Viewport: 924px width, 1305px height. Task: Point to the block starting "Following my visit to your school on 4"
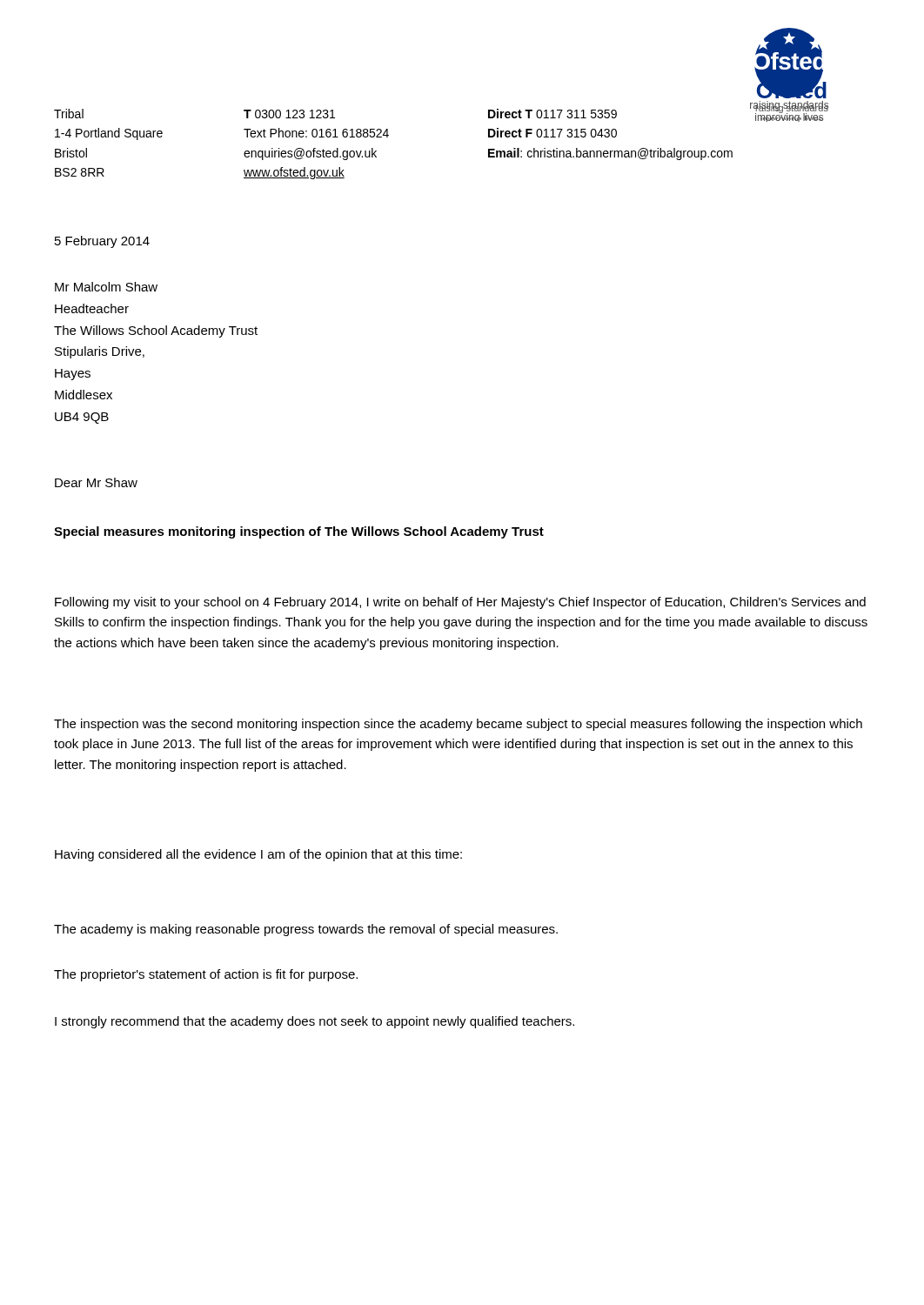[x=461, y=622]
